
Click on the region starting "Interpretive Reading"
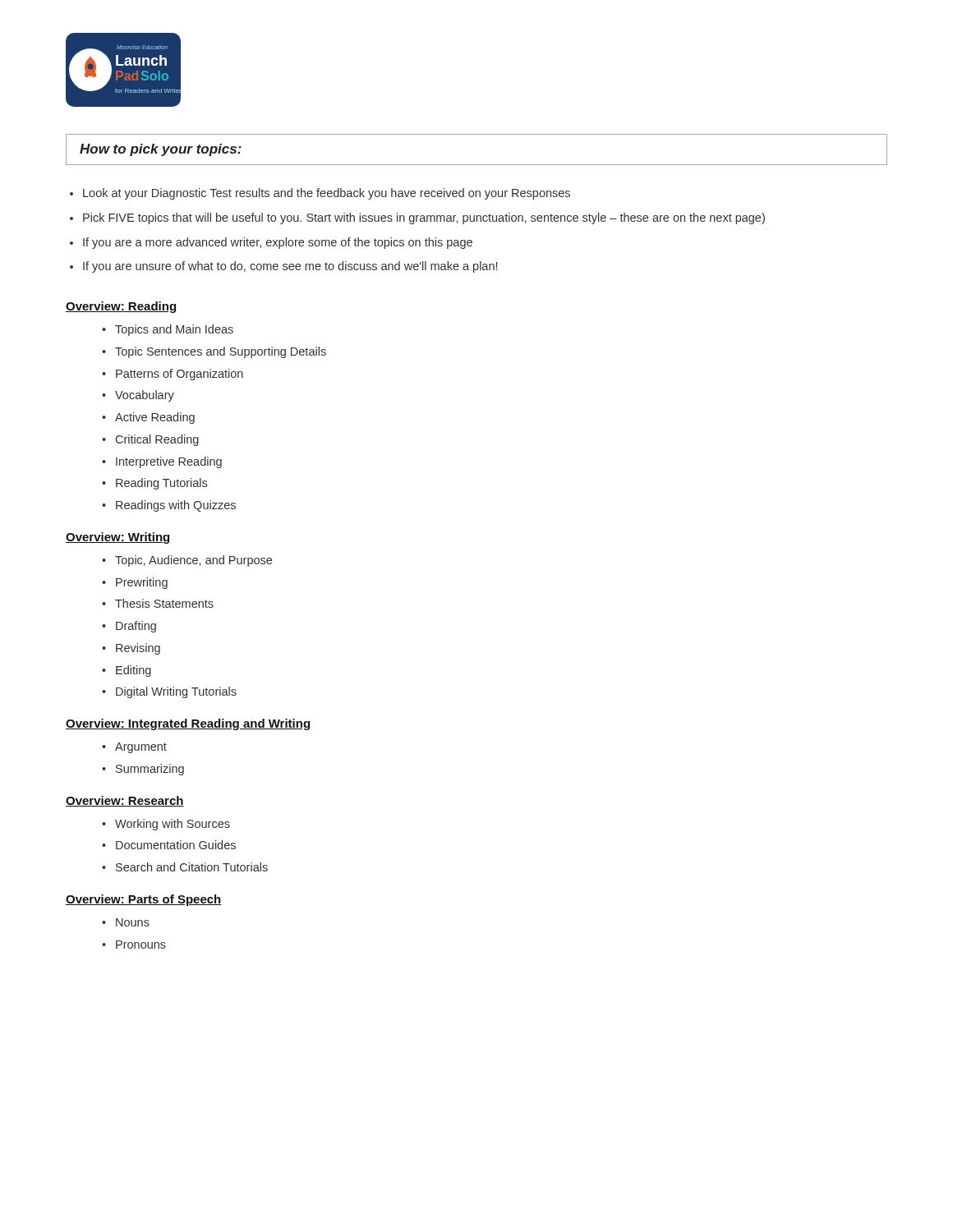169,461
